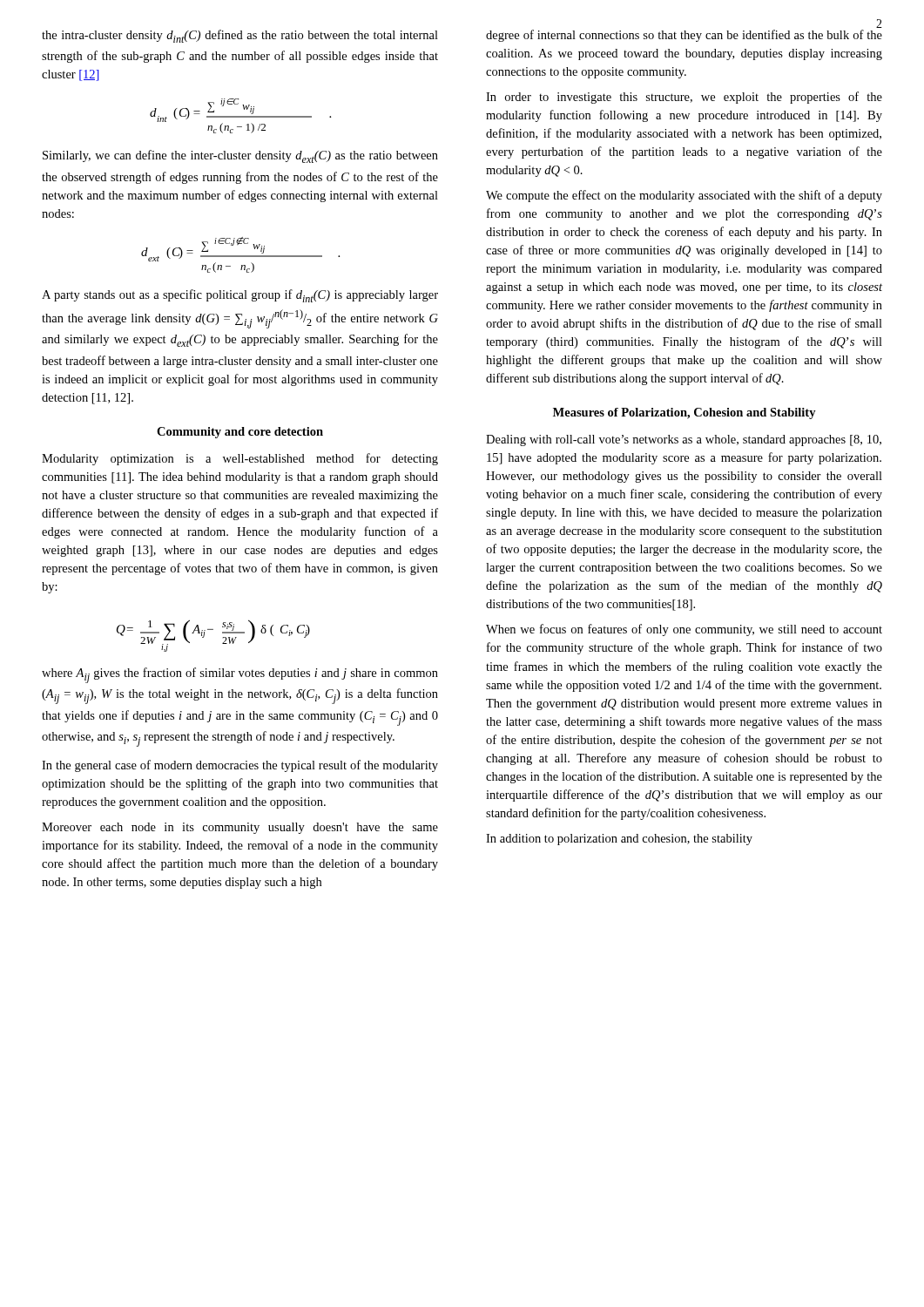Point to the formula beginning "d int ( C )"
Viewport: 924px width, 1307px height.
tap(240, 115)
